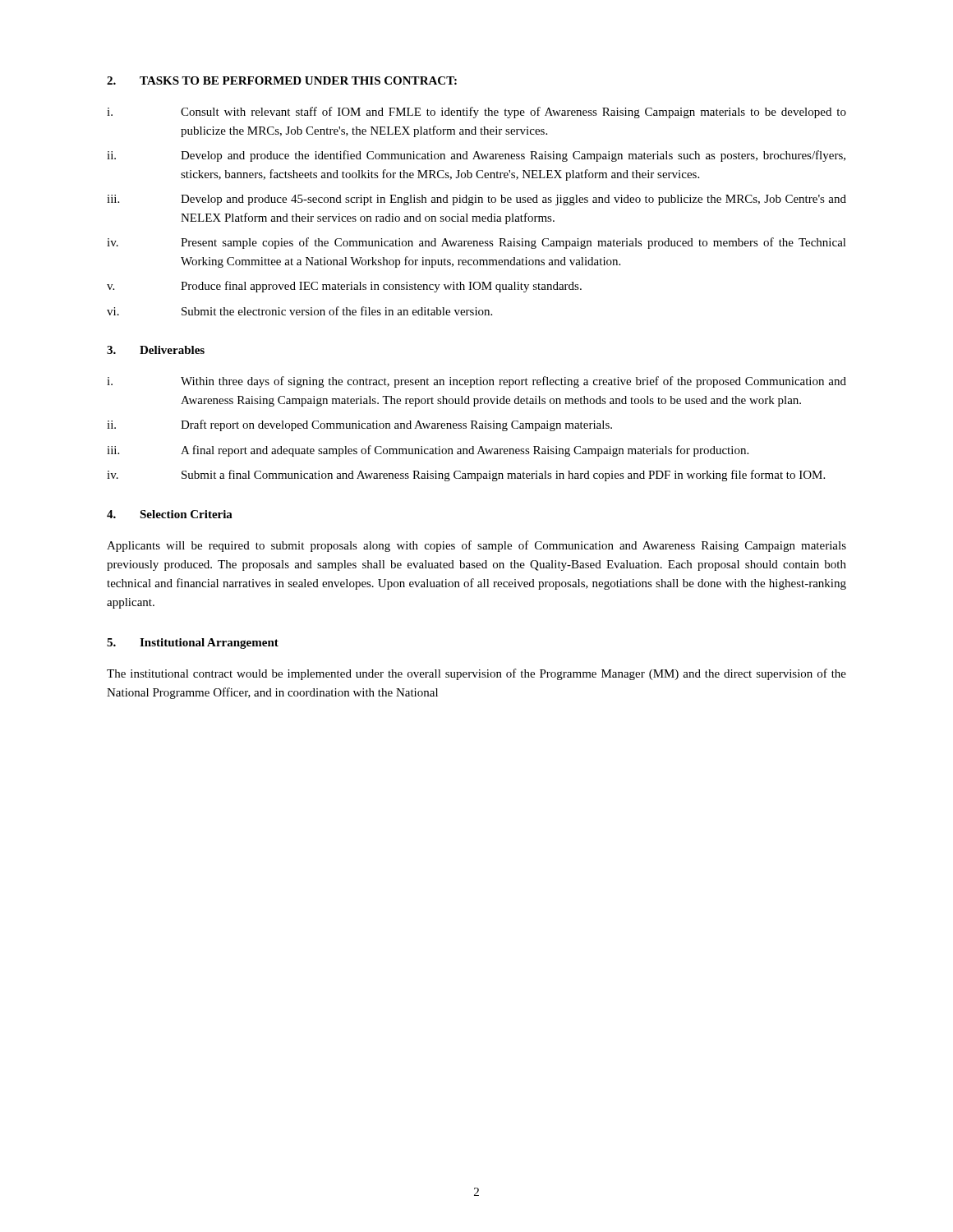The width and height of the screenshot is (953, 1232).
Task: Point to the block beginning "iii. A final report and adequate samples"
Action: click(x=476, y=450)
